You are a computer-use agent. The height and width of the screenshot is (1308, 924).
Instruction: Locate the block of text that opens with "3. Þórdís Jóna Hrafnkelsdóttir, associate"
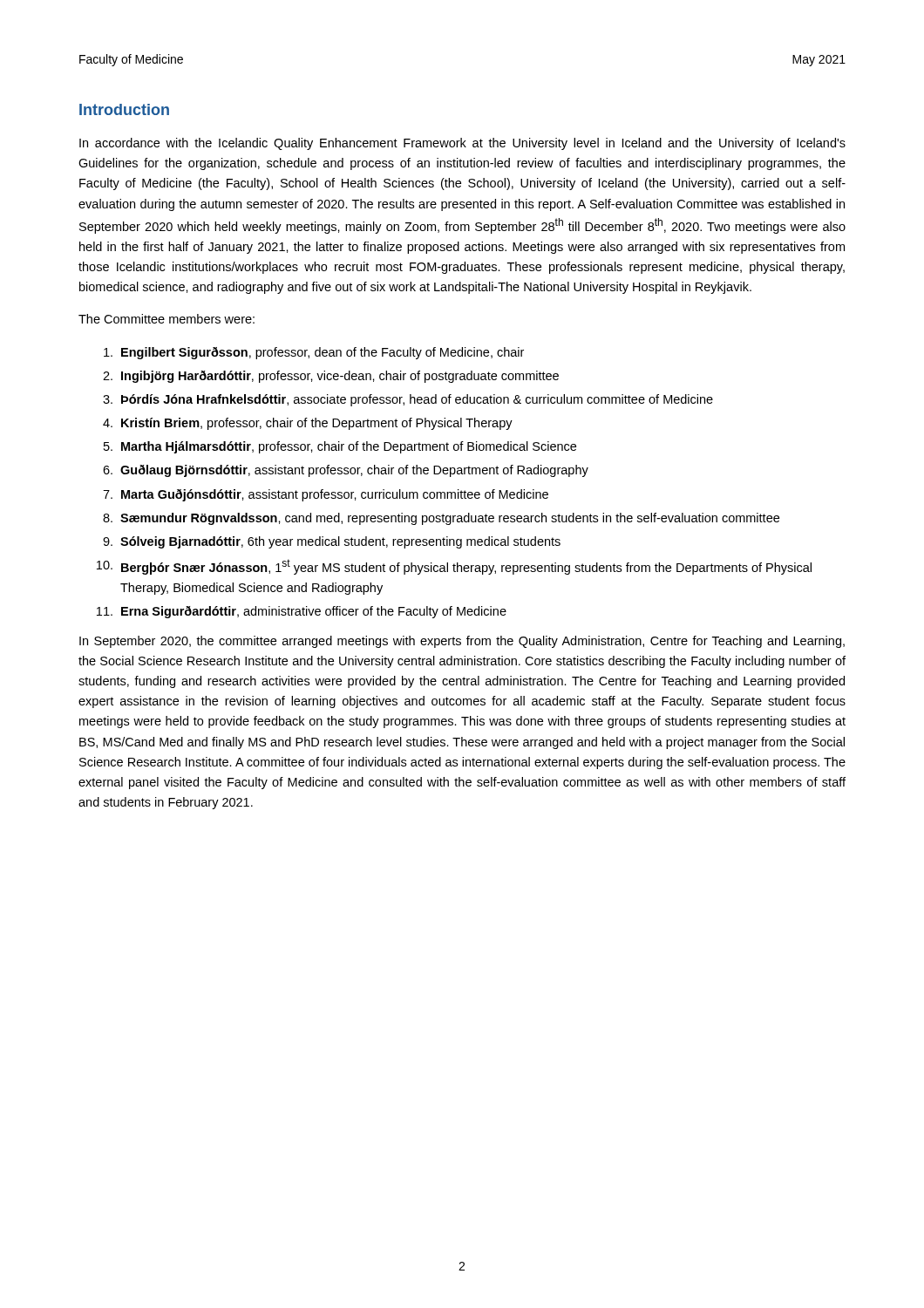[462, 400]
